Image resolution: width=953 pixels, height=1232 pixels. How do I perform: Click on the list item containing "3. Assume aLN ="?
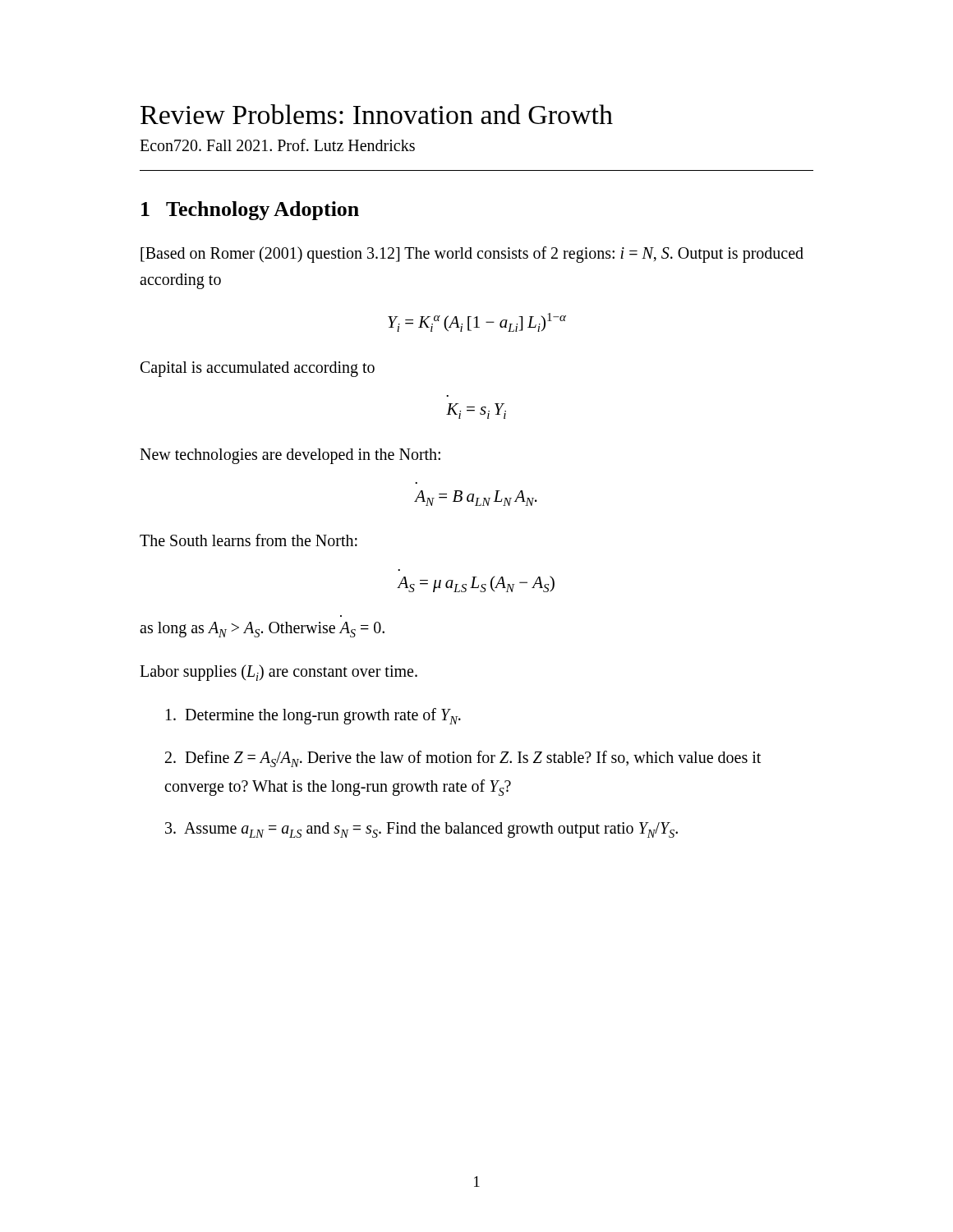489,829
